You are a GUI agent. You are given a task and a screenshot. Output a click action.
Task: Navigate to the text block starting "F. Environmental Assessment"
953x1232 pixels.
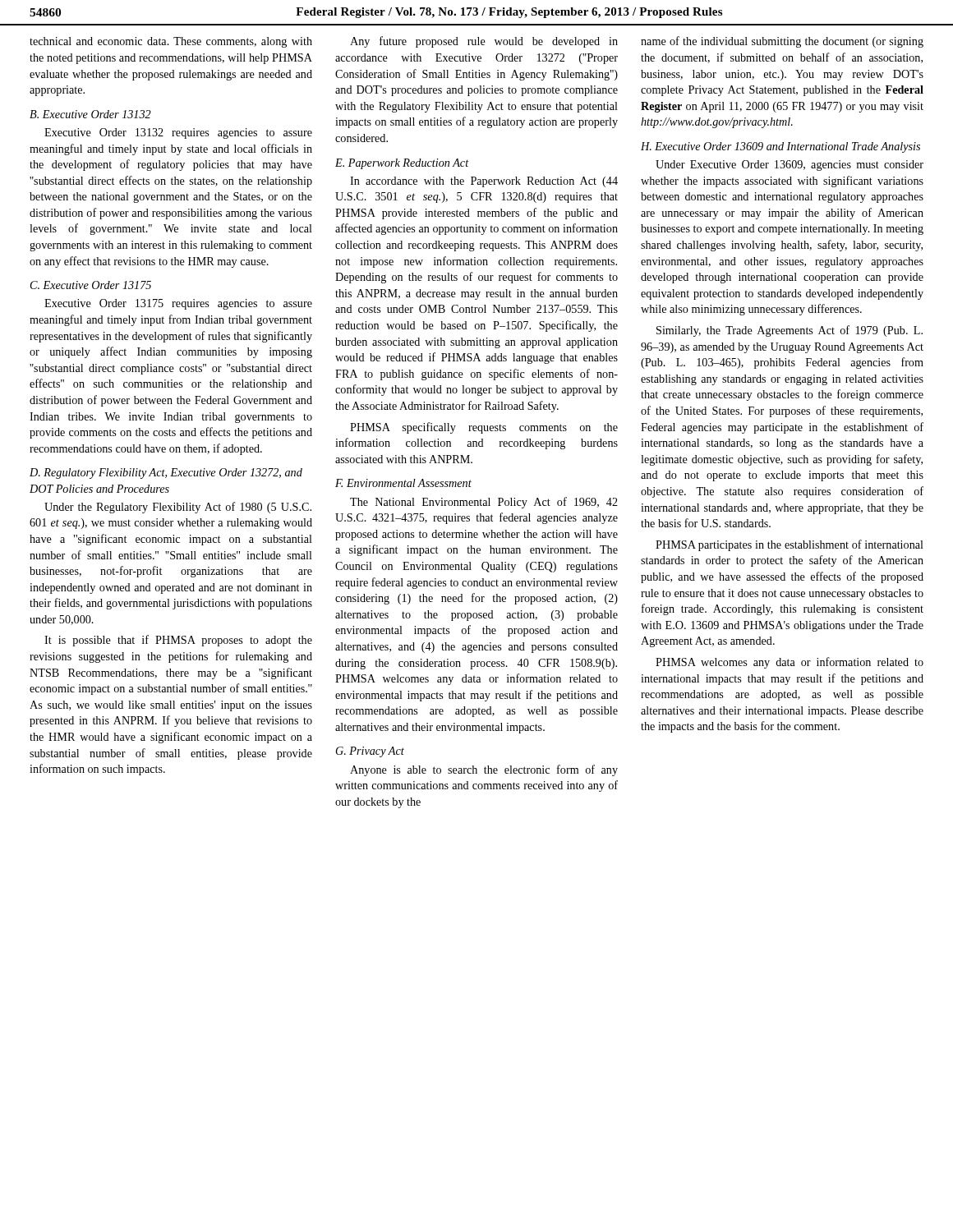click(403, 483)
